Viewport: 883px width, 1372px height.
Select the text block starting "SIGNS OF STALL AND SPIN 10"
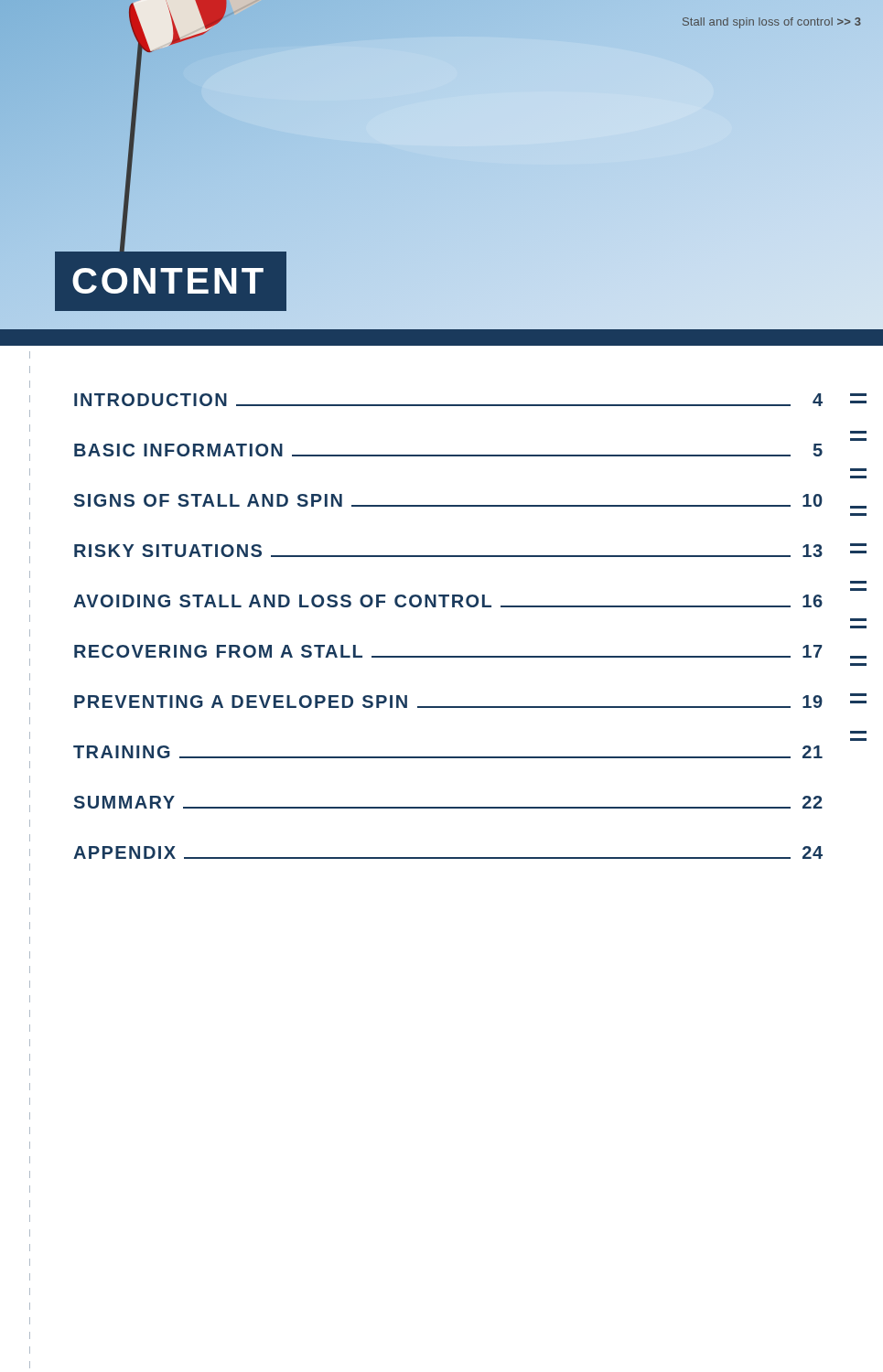(448, 501)
